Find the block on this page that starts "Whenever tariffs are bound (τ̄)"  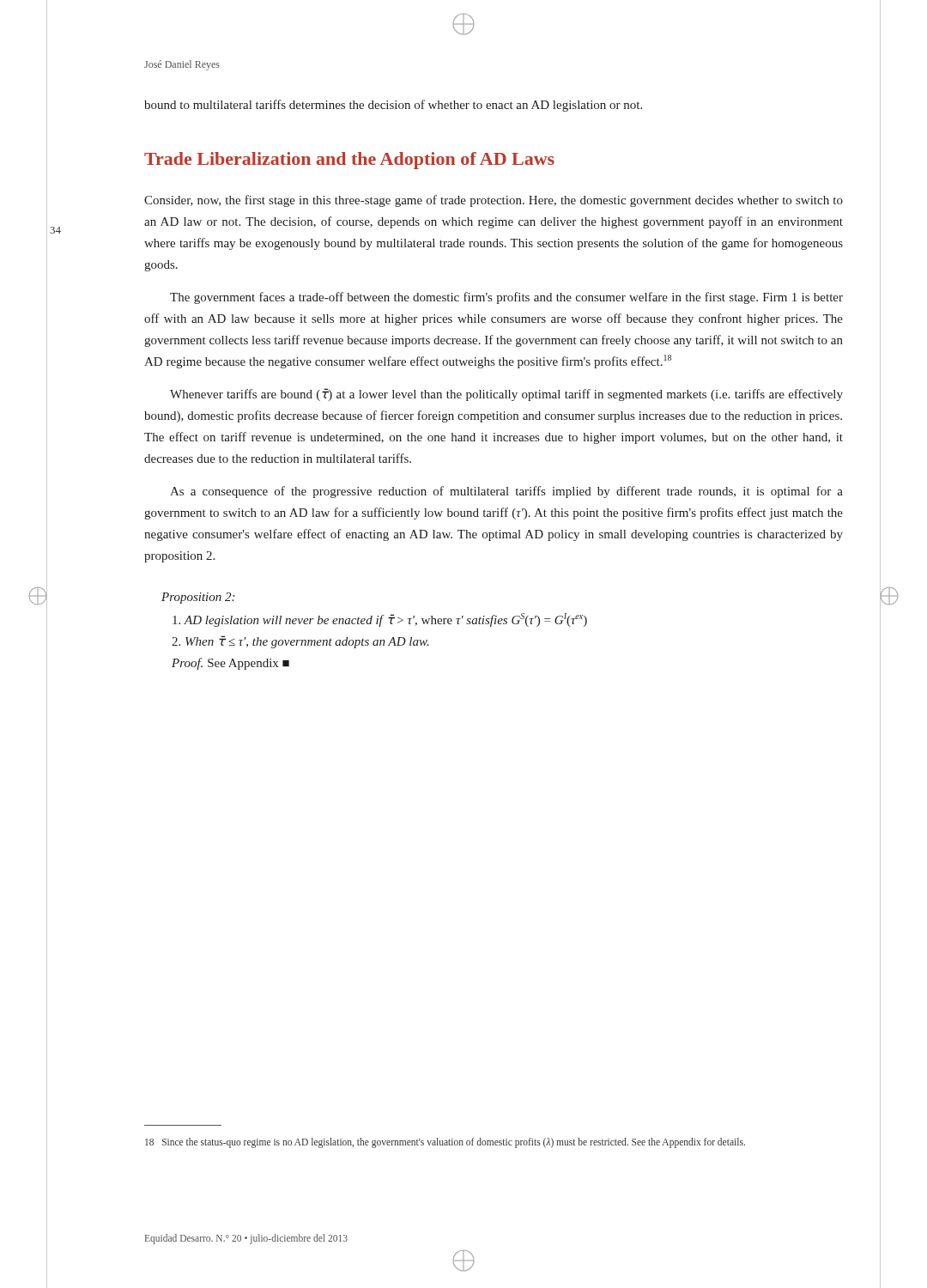pyautogui.click(x=494, y=426)
